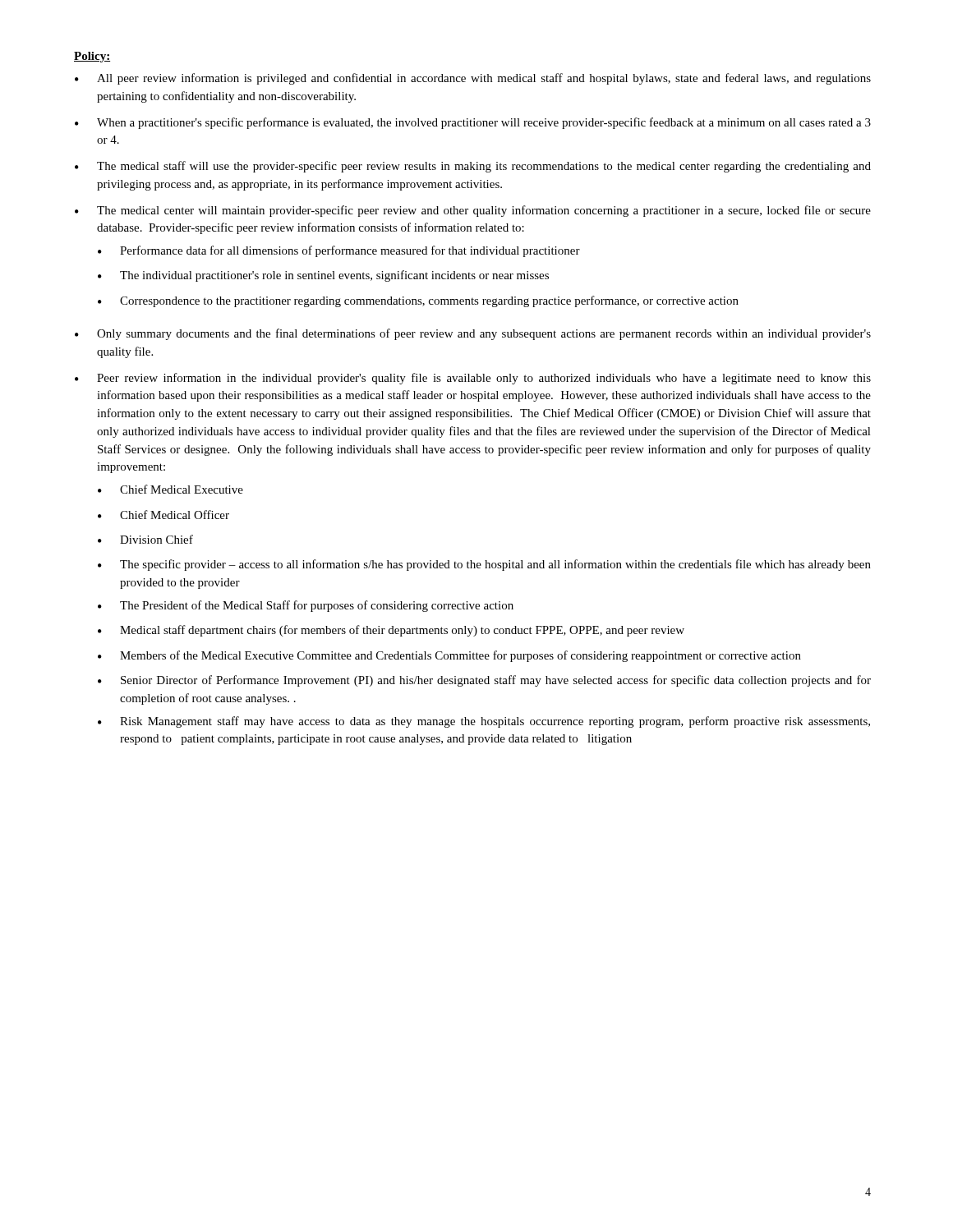This screenshot has width=953, height=1232.
Task: Find the region starting "• Members of the Medical"
Action: (484, 657)
